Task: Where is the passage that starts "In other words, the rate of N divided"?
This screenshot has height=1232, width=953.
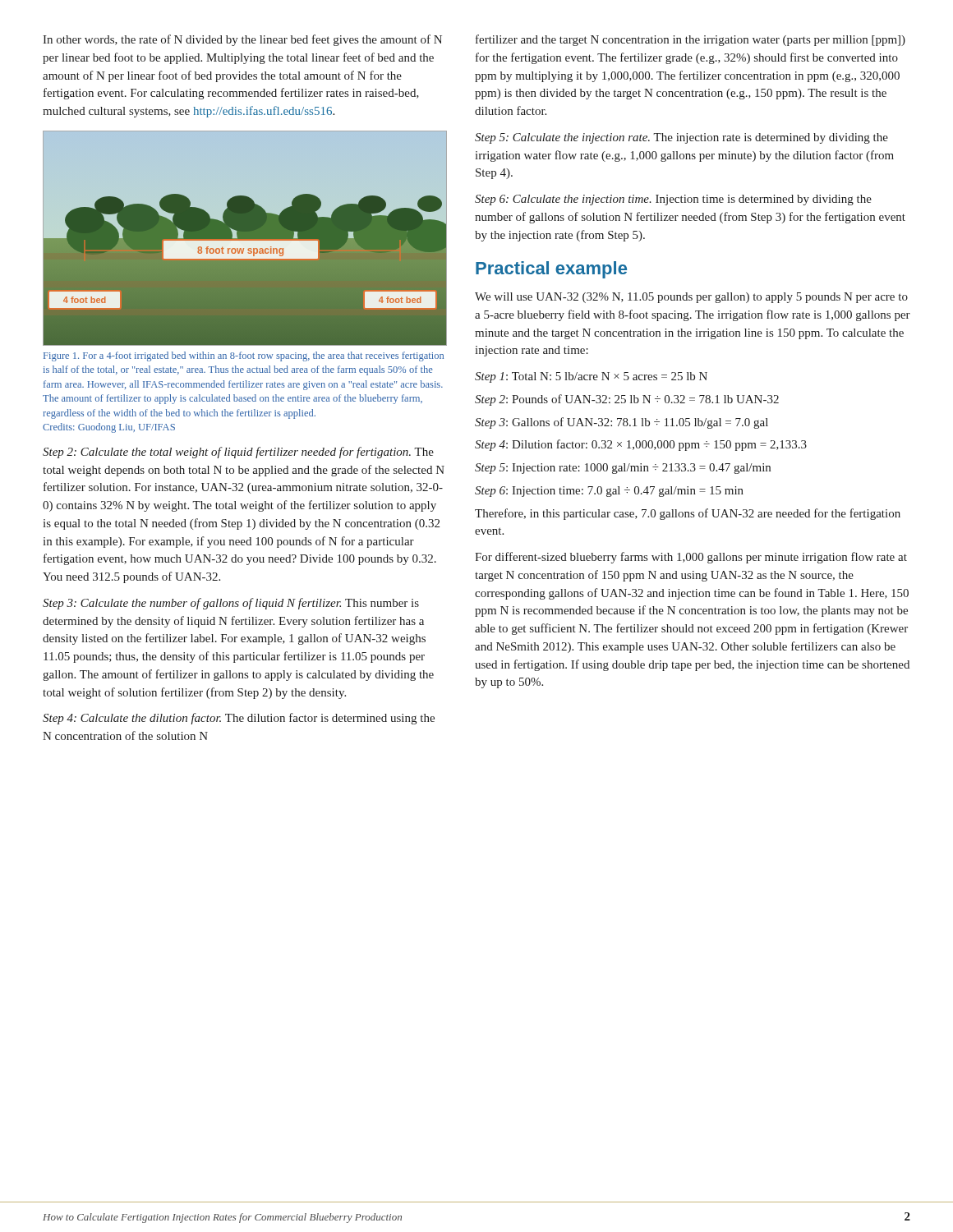Action: [244, 76]
